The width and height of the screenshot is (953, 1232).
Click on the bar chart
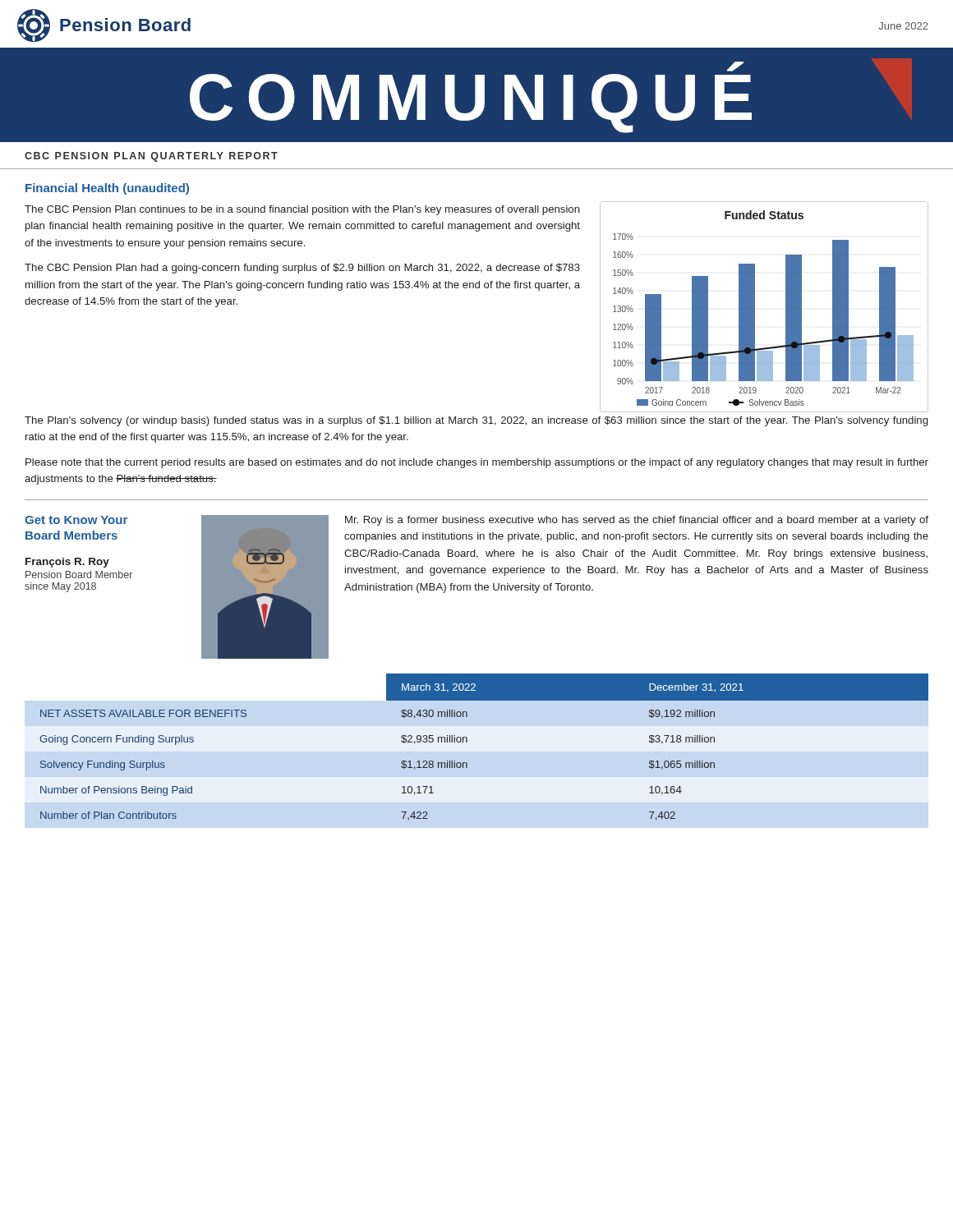pyautogui.click(x=764, y=307)
